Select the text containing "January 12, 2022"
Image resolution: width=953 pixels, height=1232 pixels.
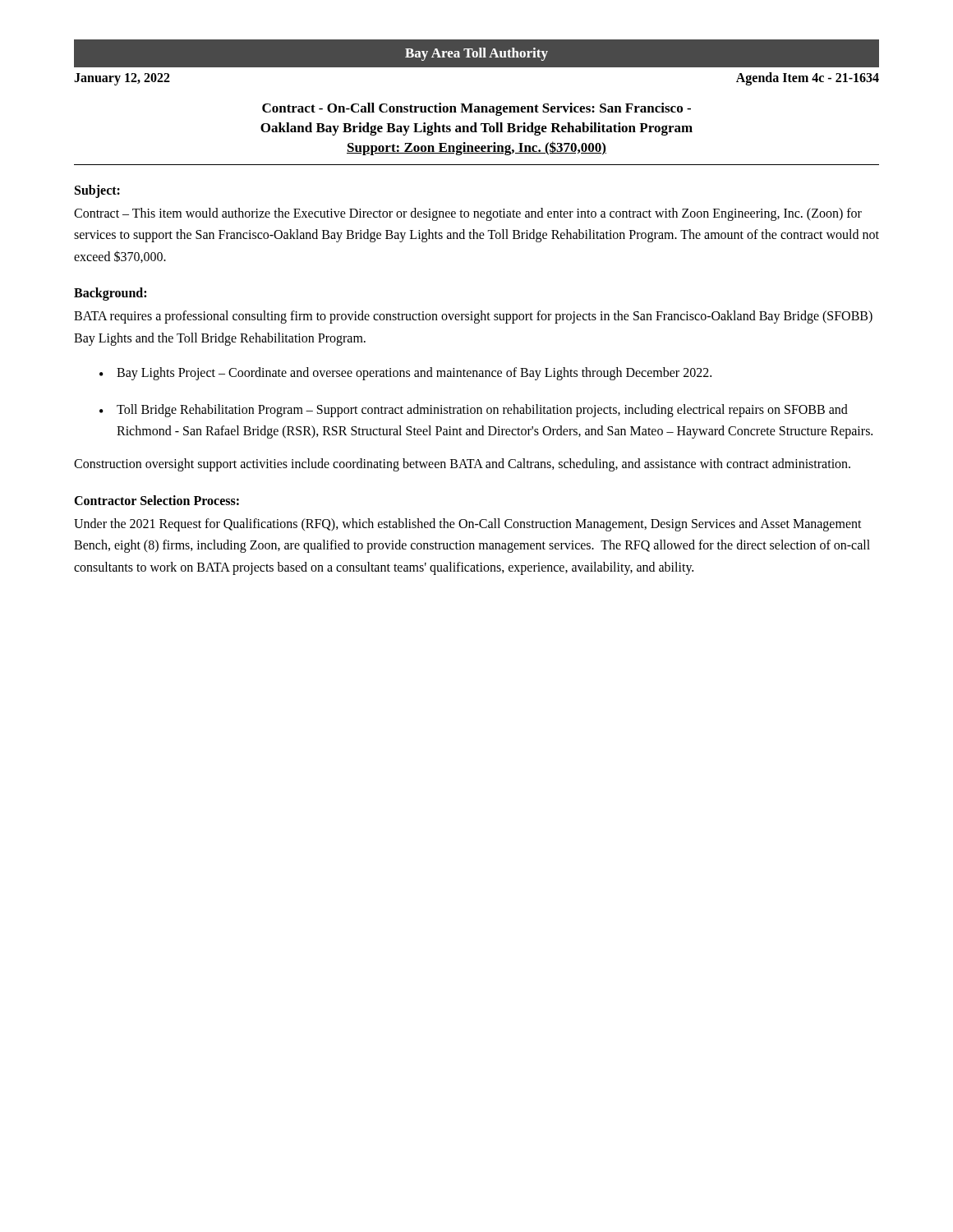[x=122, y=78]
